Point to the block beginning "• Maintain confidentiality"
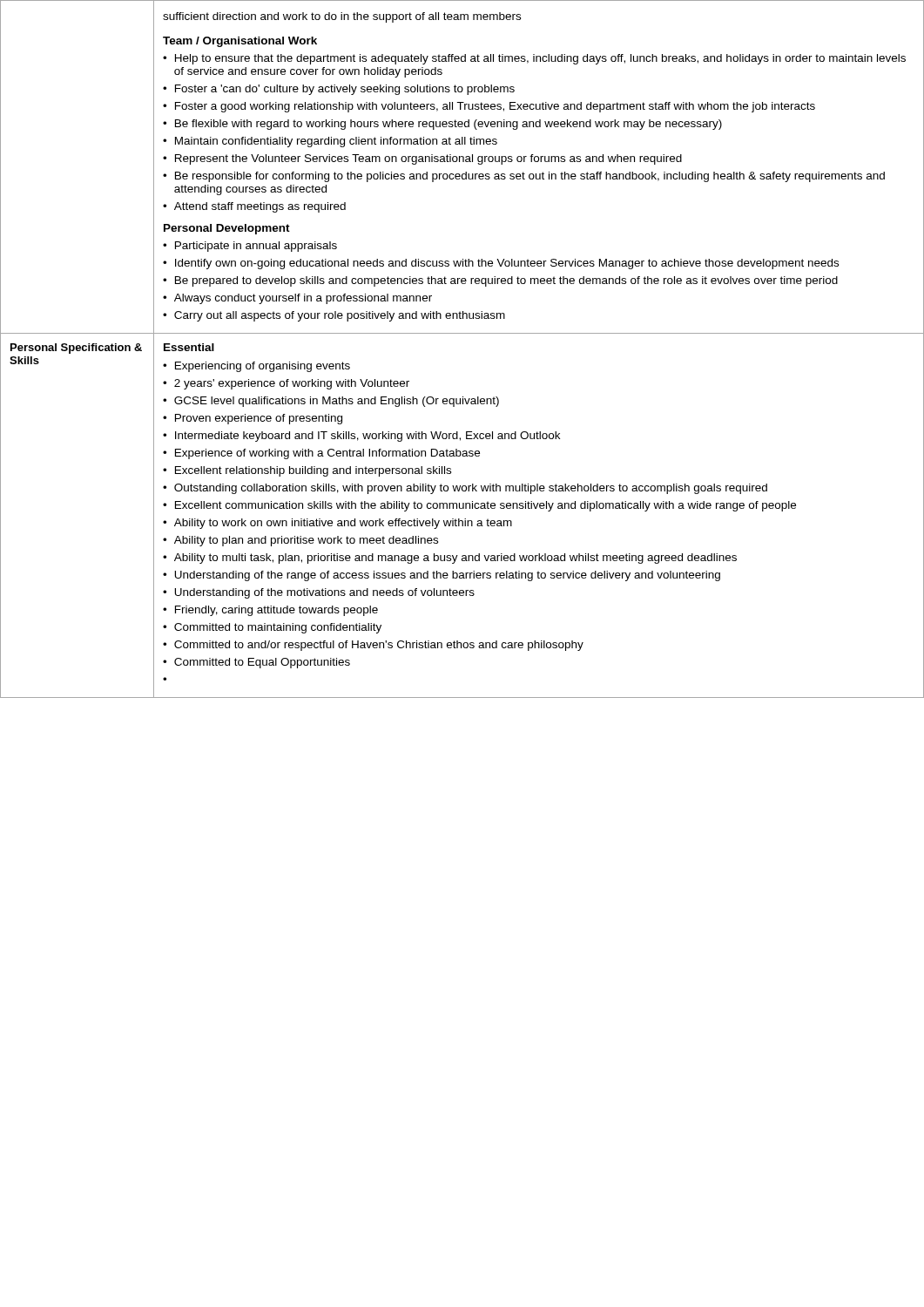Image resolution: width=924 pixels, height=1307 pixels. [330, 140]
